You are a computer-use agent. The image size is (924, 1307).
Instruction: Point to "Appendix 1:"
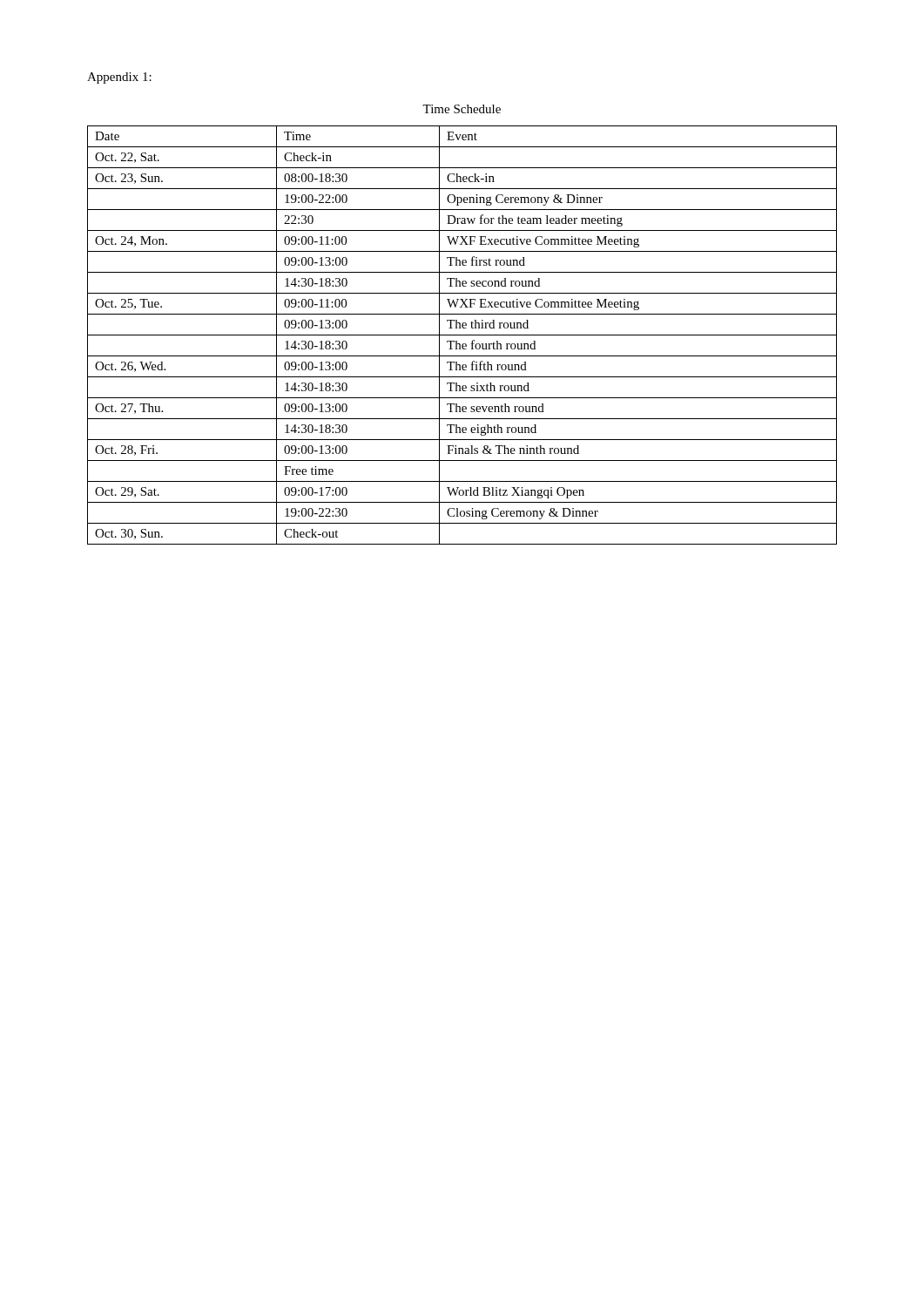(120, 77)
